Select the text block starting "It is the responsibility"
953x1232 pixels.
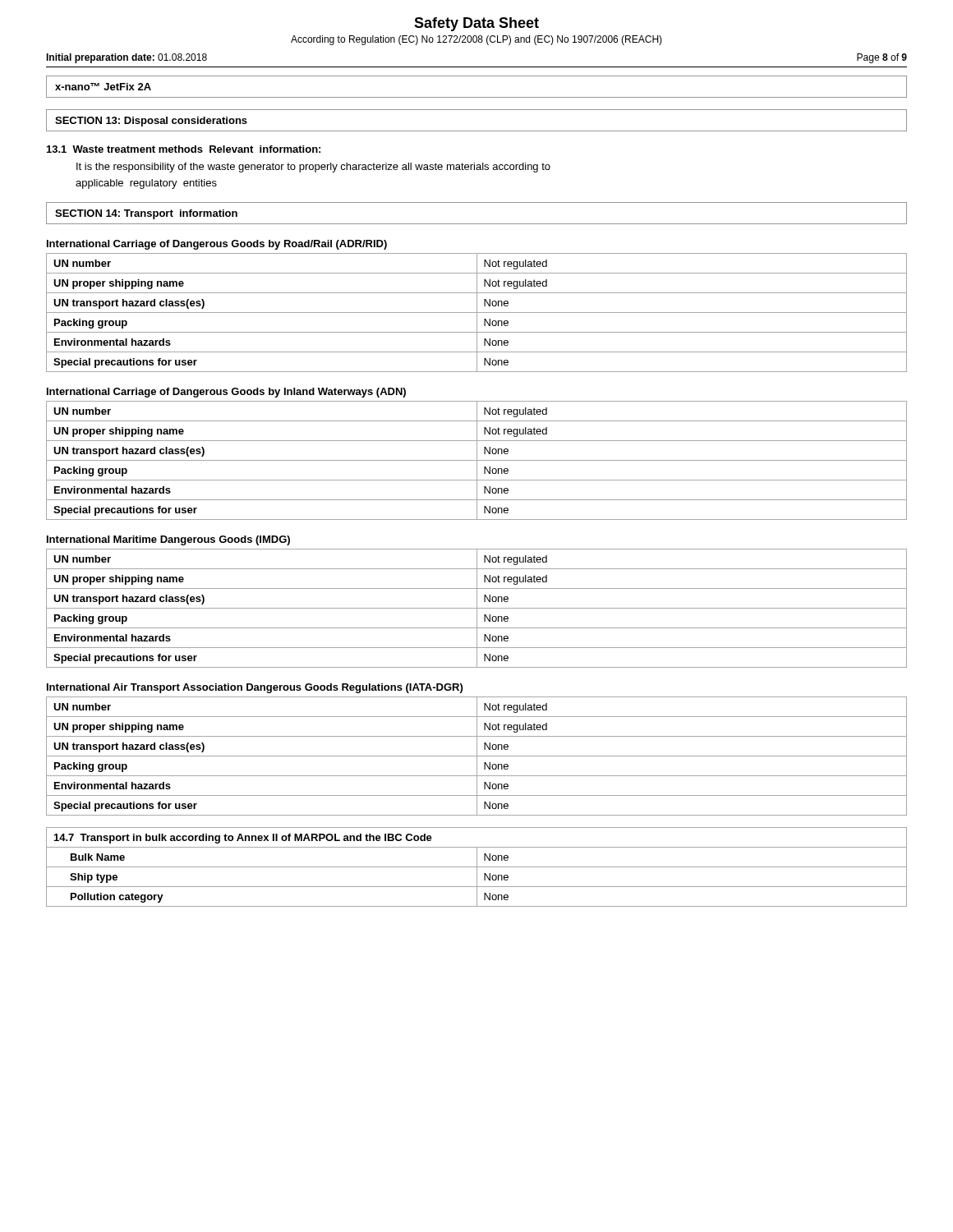(313, 174)
